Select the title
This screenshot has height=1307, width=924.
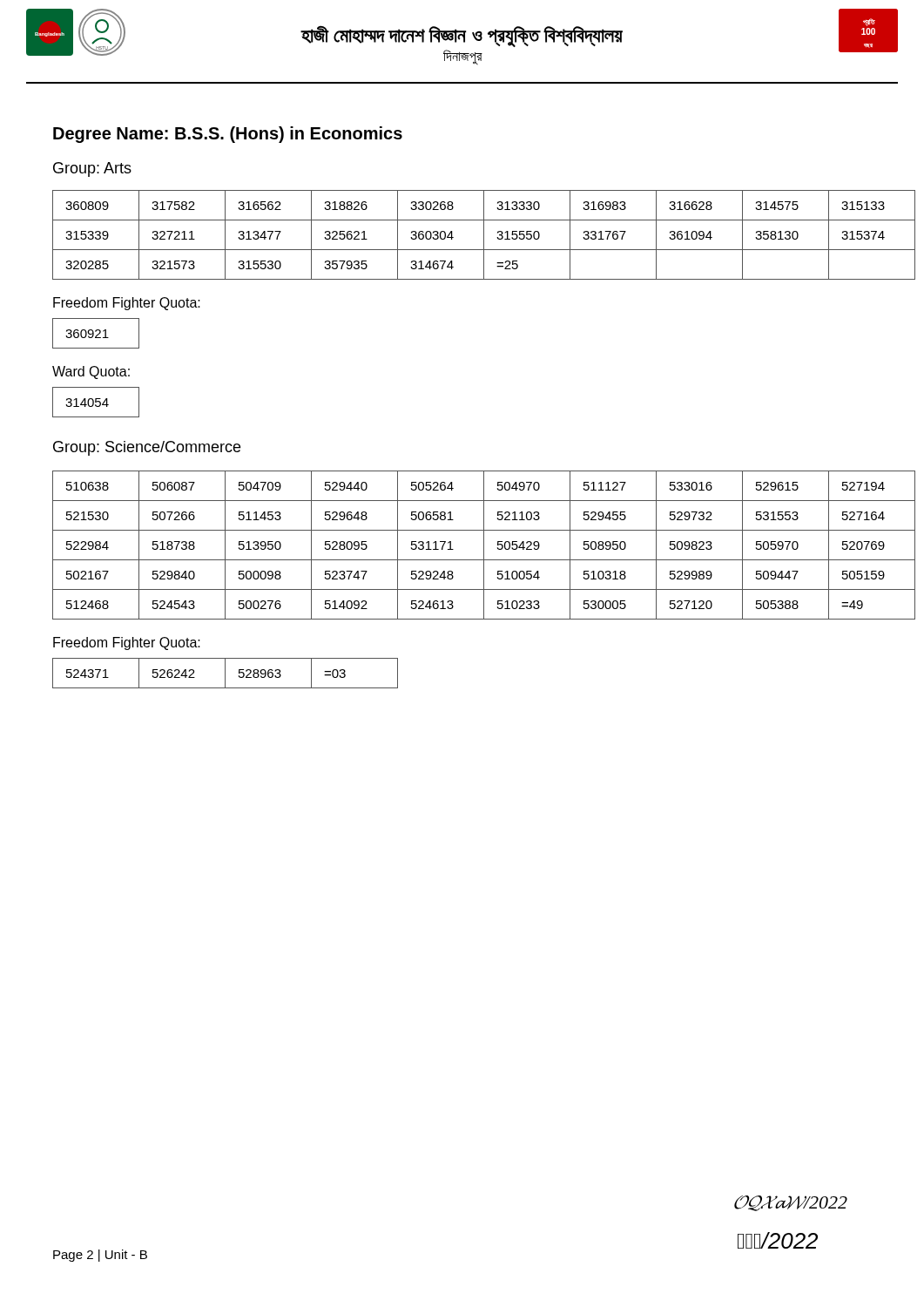point(227,133)
